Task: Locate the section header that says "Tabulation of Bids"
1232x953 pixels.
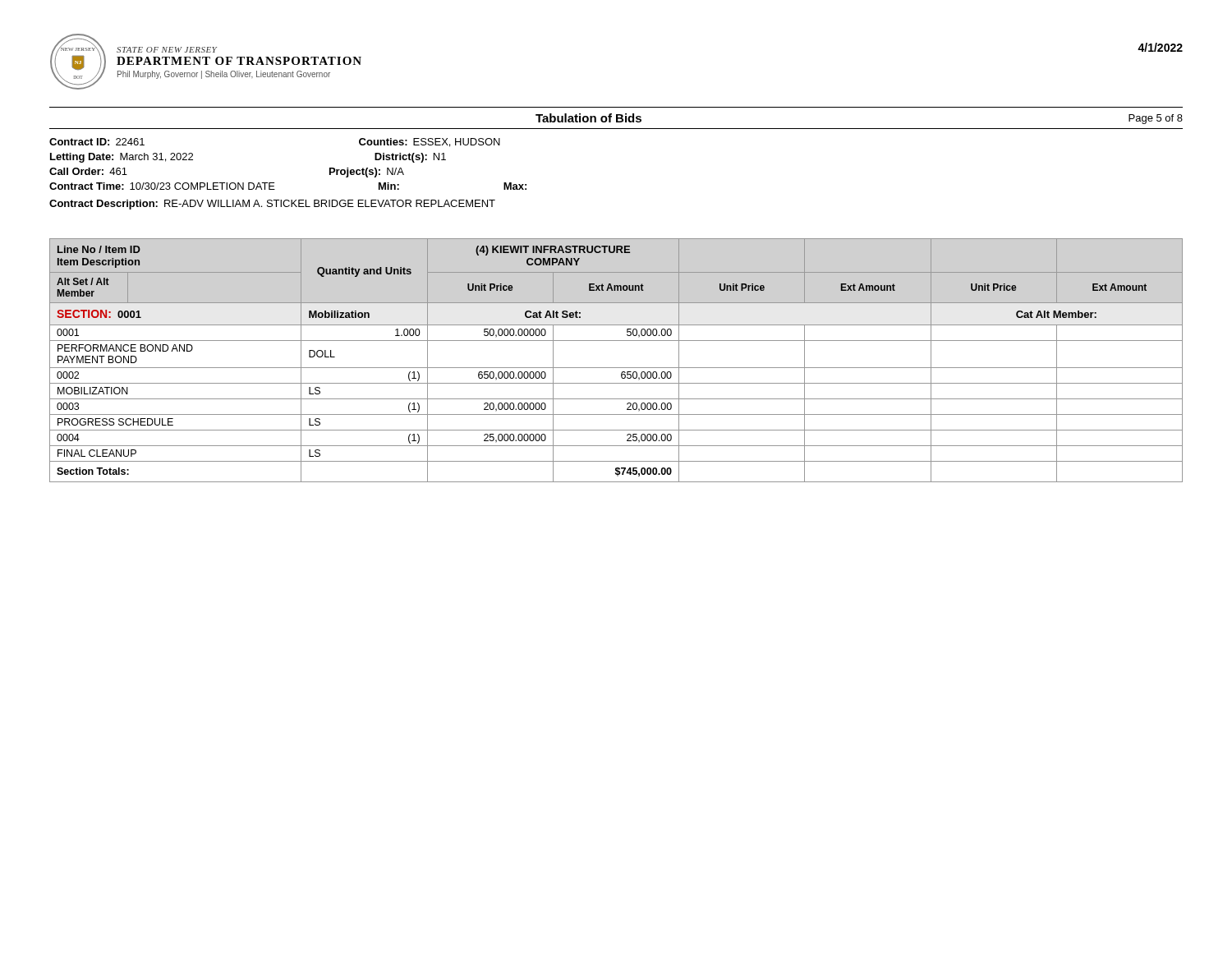Action: click(589, 118)
